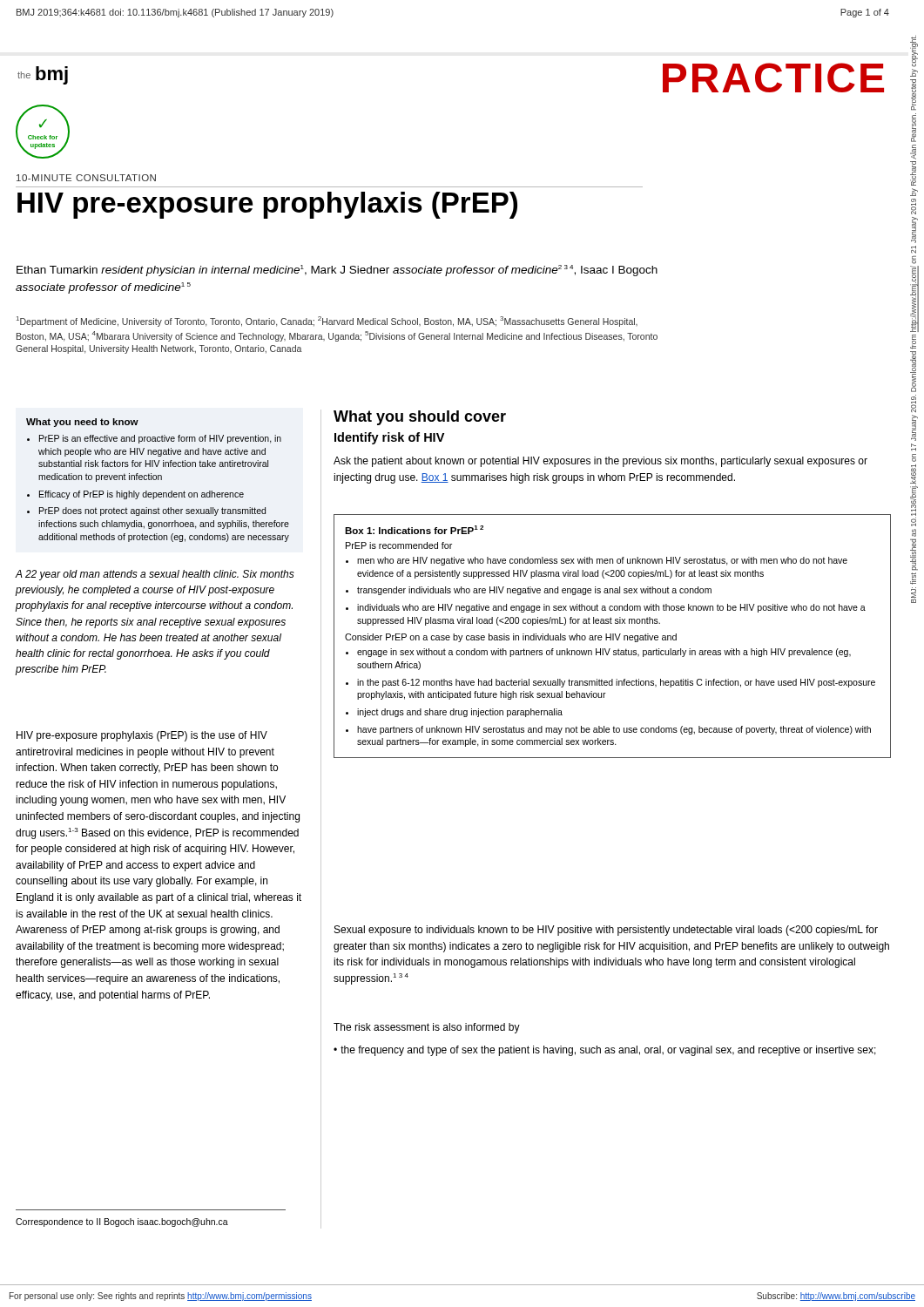924x1307 pixels.
Task: Where is the passage that starts "Ethan Tumarkin resident"?
Action: coord(337,278)
